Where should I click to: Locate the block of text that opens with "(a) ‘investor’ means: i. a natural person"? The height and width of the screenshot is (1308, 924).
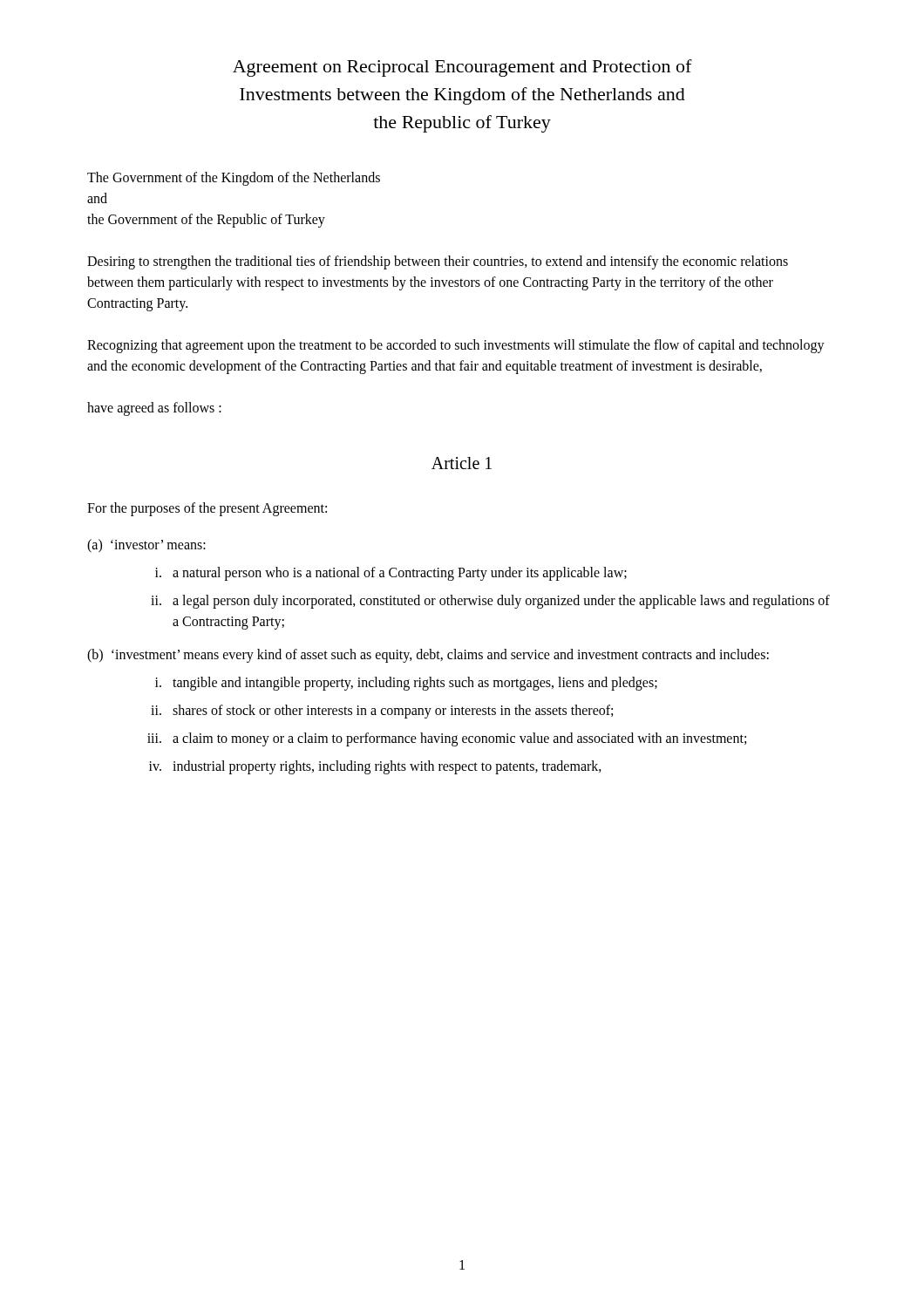[462, 584]
